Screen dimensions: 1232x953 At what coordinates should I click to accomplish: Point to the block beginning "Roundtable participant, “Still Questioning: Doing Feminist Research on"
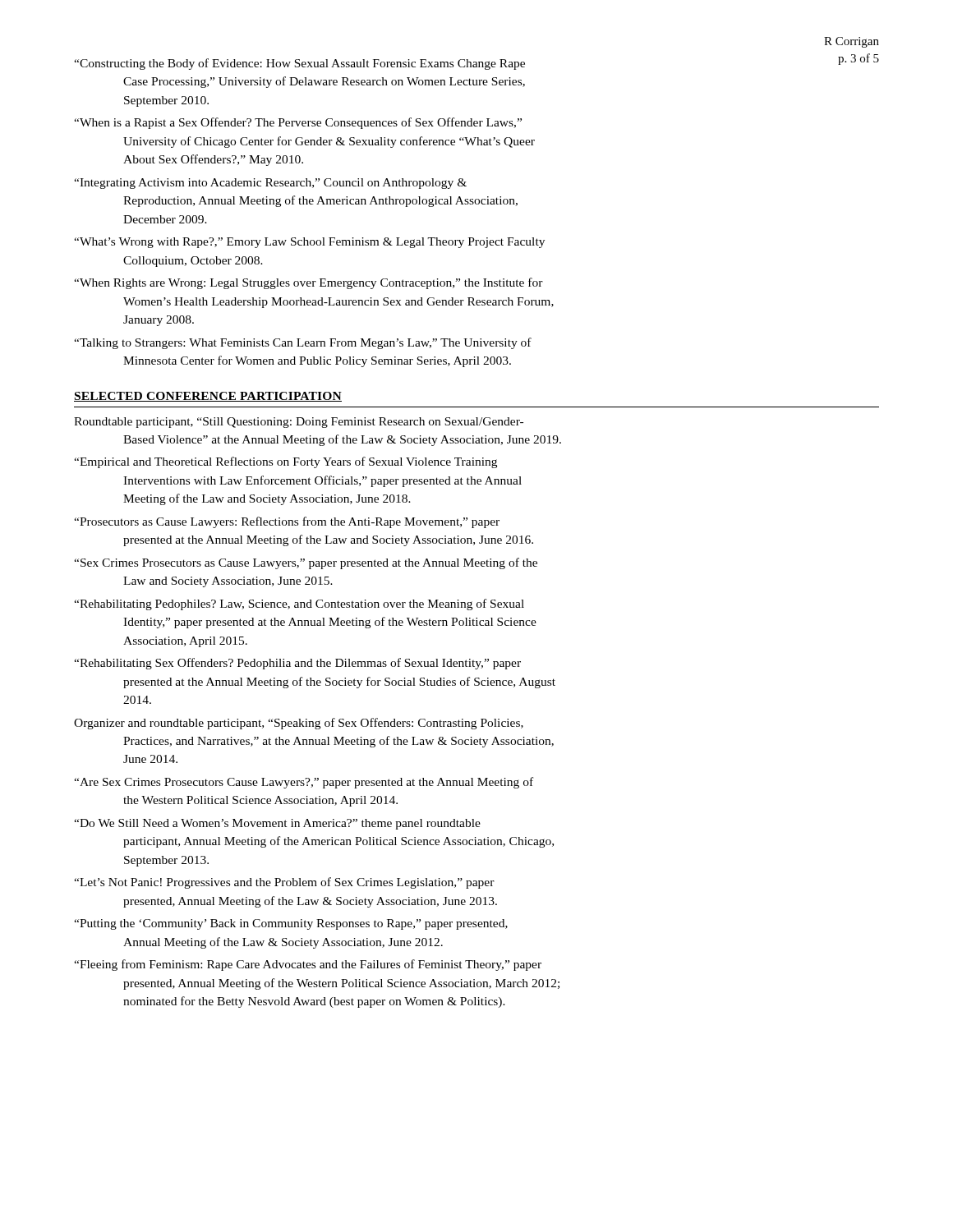318,430
